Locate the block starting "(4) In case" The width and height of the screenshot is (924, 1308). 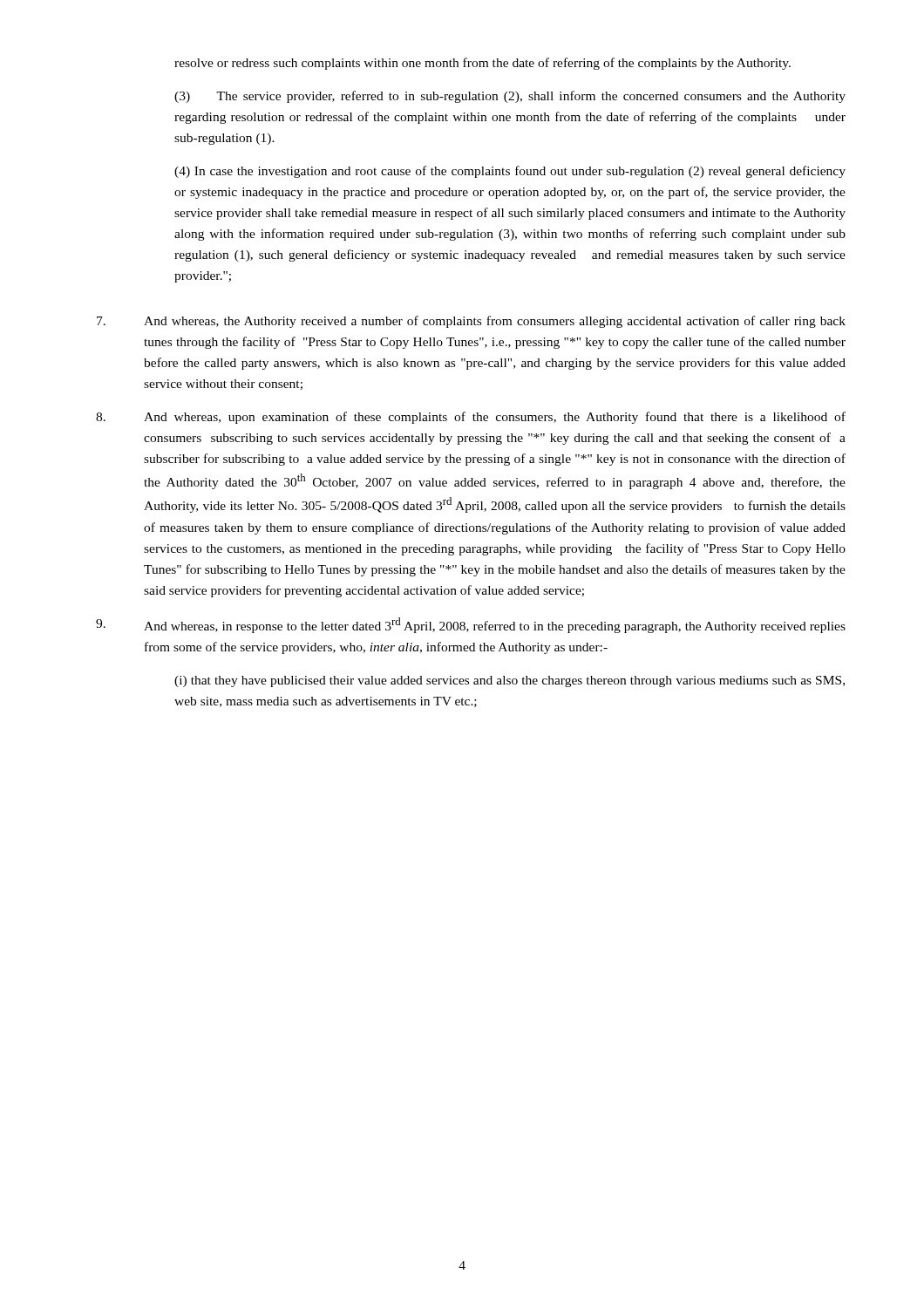coord(510,223)
